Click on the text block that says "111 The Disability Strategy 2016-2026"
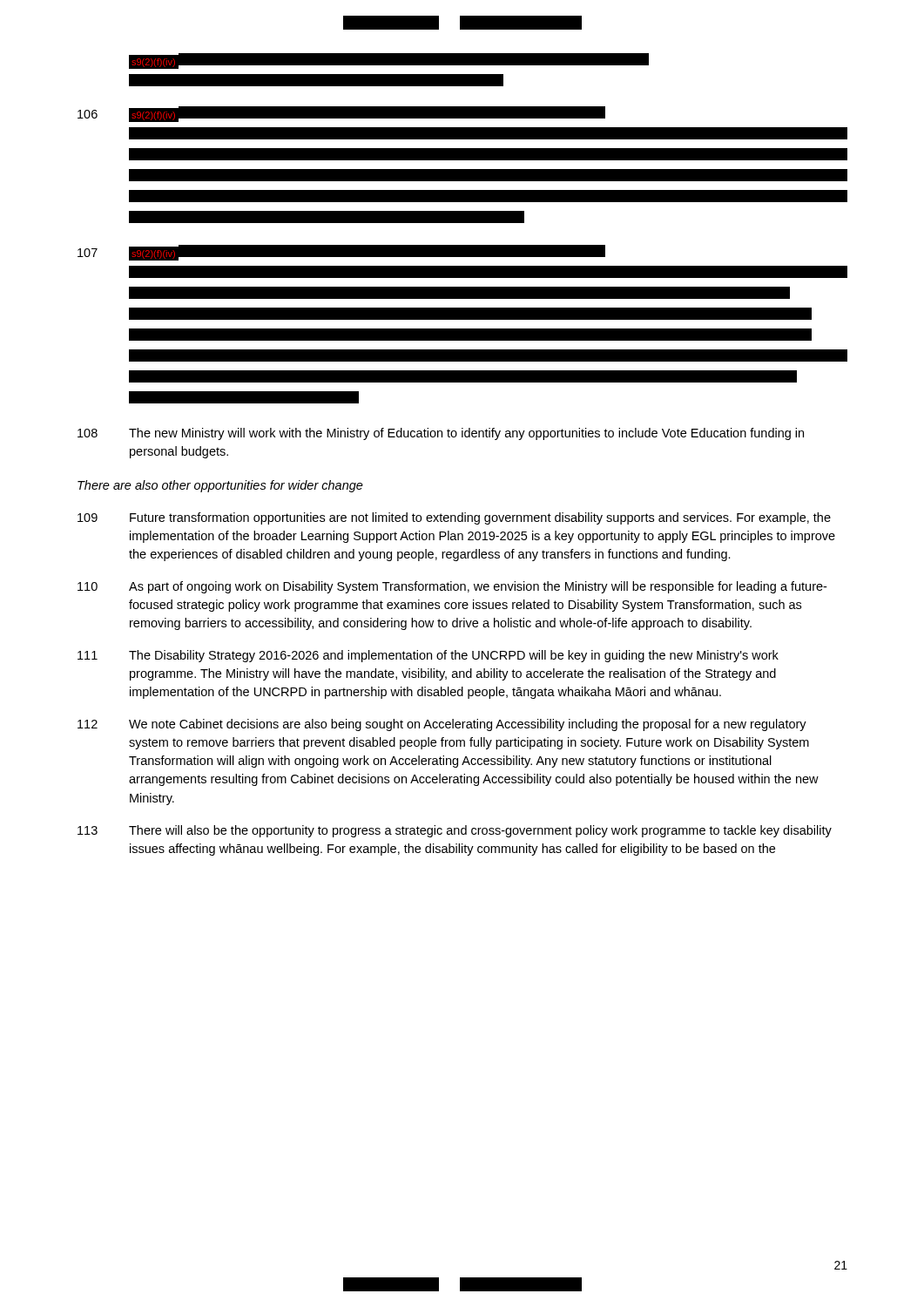The image size is (924, 1307). (462, 674)
